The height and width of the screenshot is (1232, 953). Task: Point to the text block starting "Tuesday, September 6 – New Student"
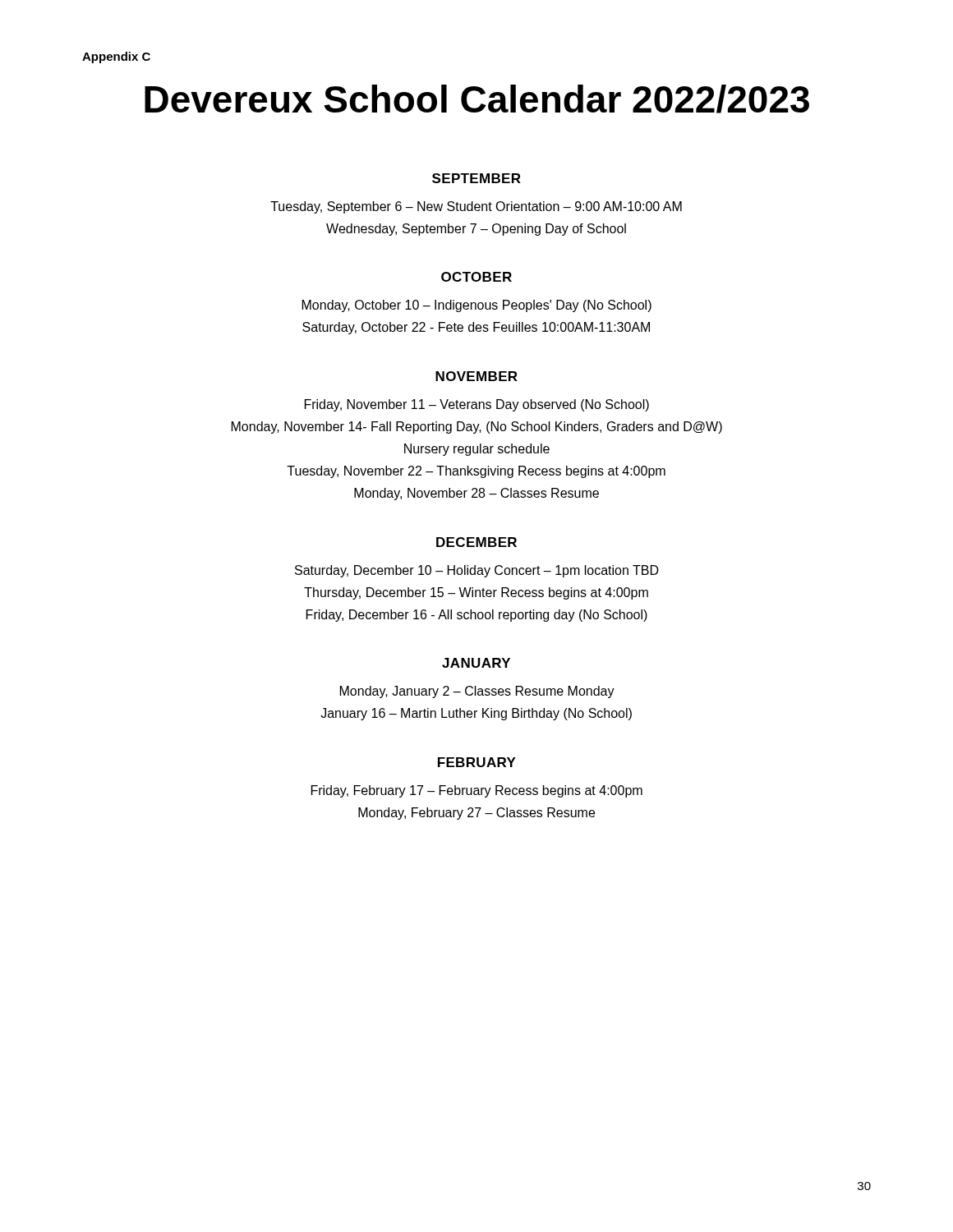pyautogui.click(x=476, y=206)
